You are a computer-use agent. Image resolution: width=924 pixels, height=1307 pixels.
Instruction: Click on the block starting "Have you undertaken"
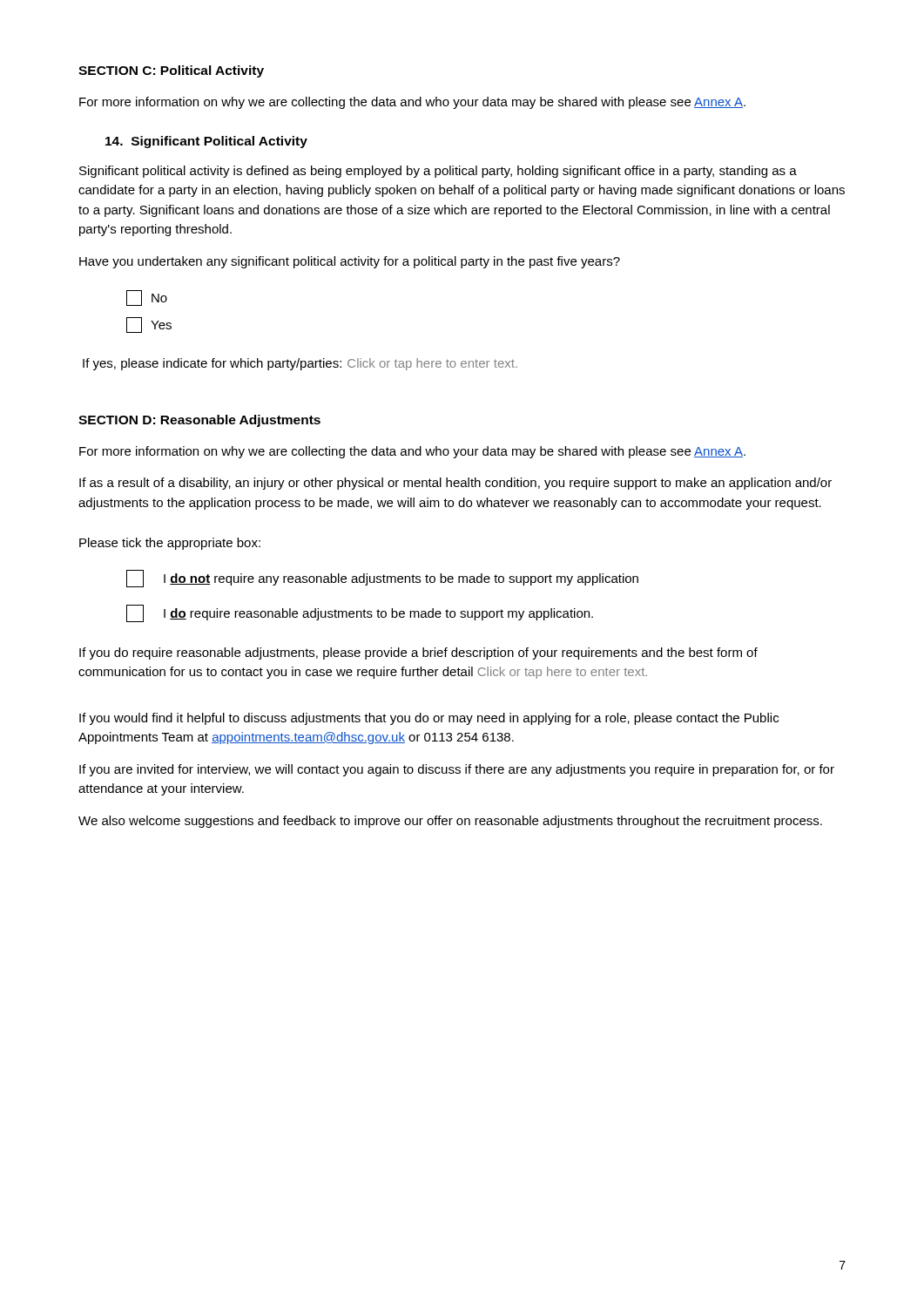pos(349,261)
